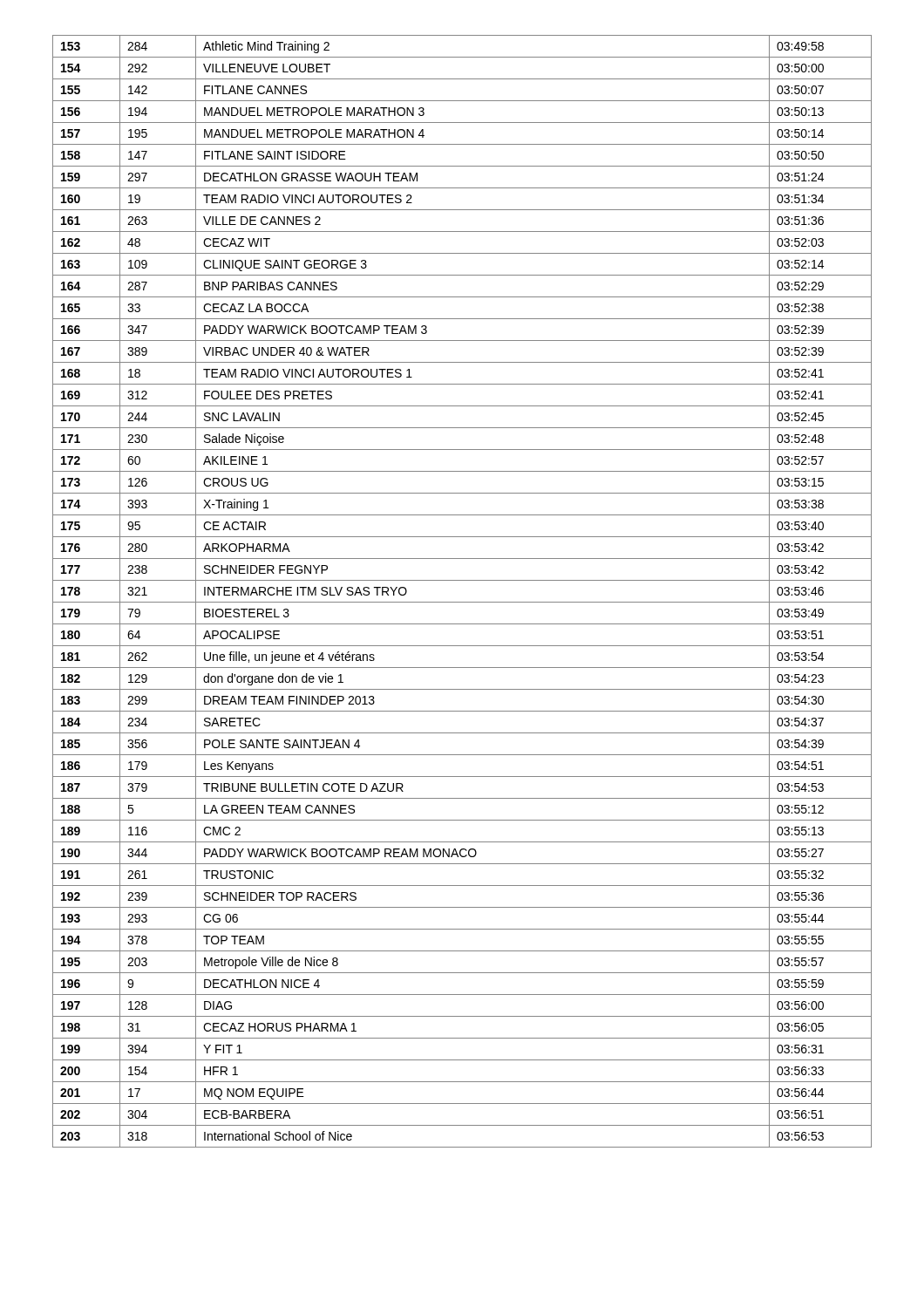Image resolution: width=924 pixels, height=1308 pixels.
Task: Select the table
Action: click(x=462, y=591)
